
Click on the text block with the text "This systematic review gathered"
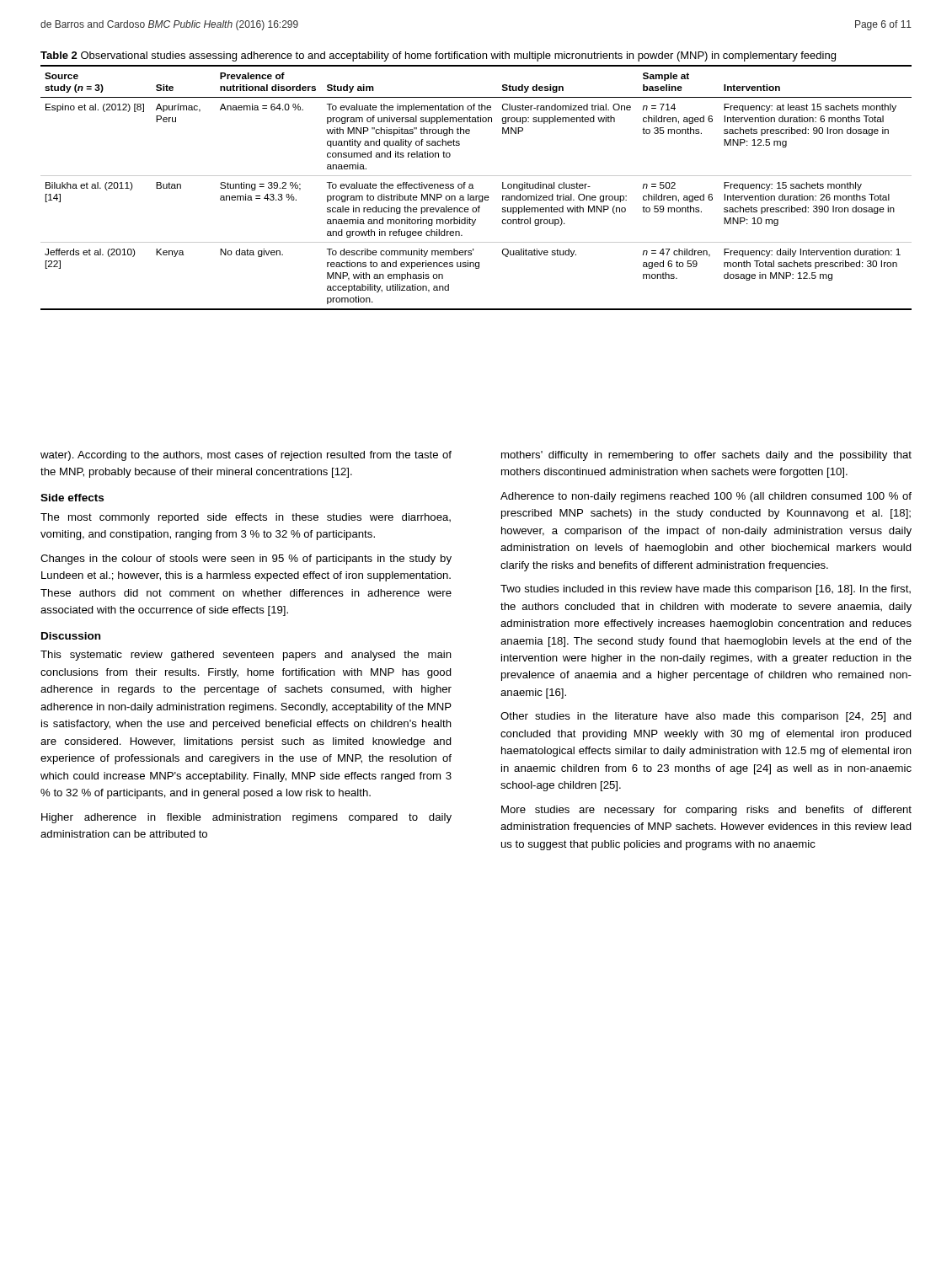(246, 745)
